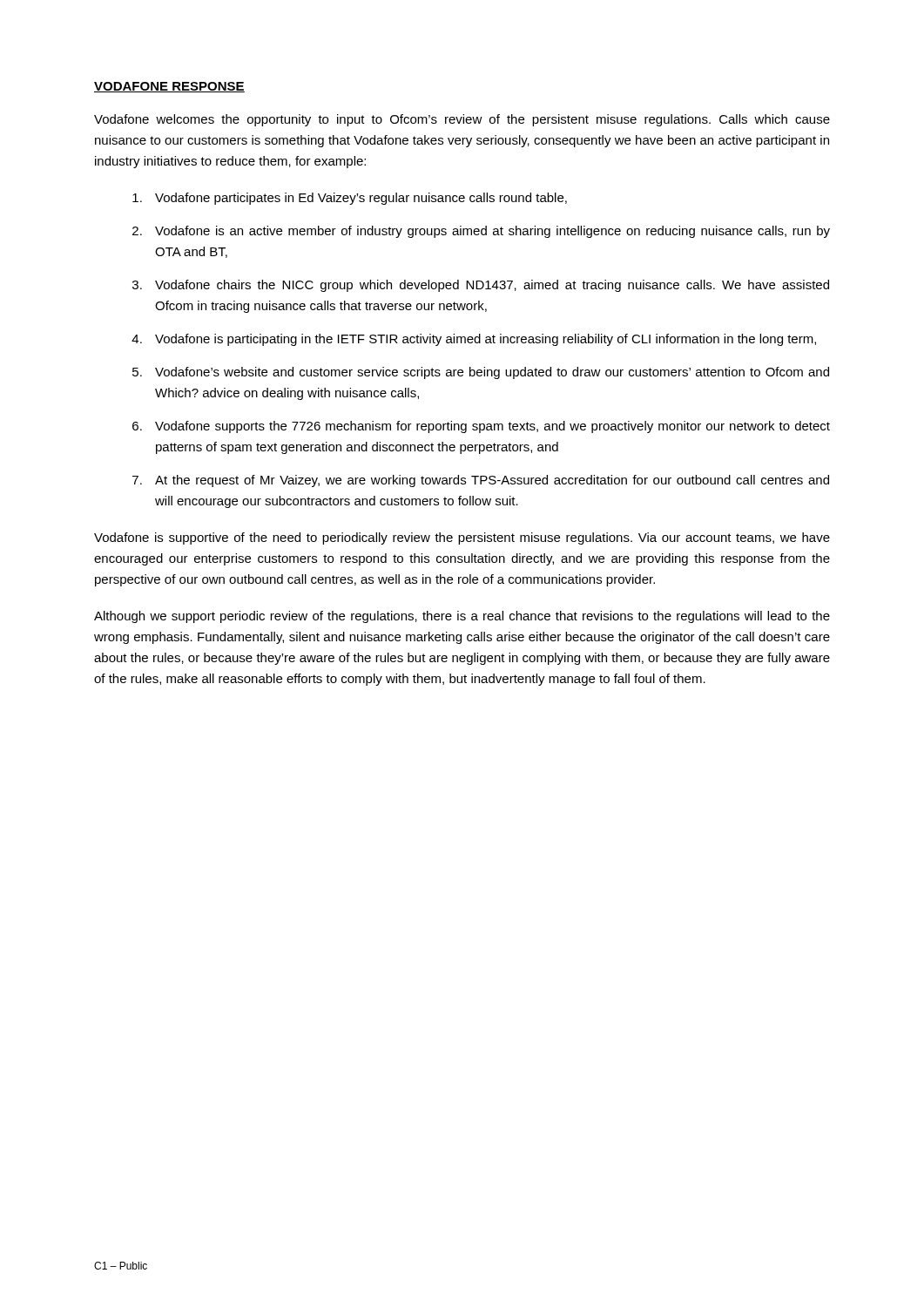Locate the block of text that opens with "Although we support periodic review of the regulations,"
The height and width of the screenshot is (1307, 924).
click(x=462, y=647)
